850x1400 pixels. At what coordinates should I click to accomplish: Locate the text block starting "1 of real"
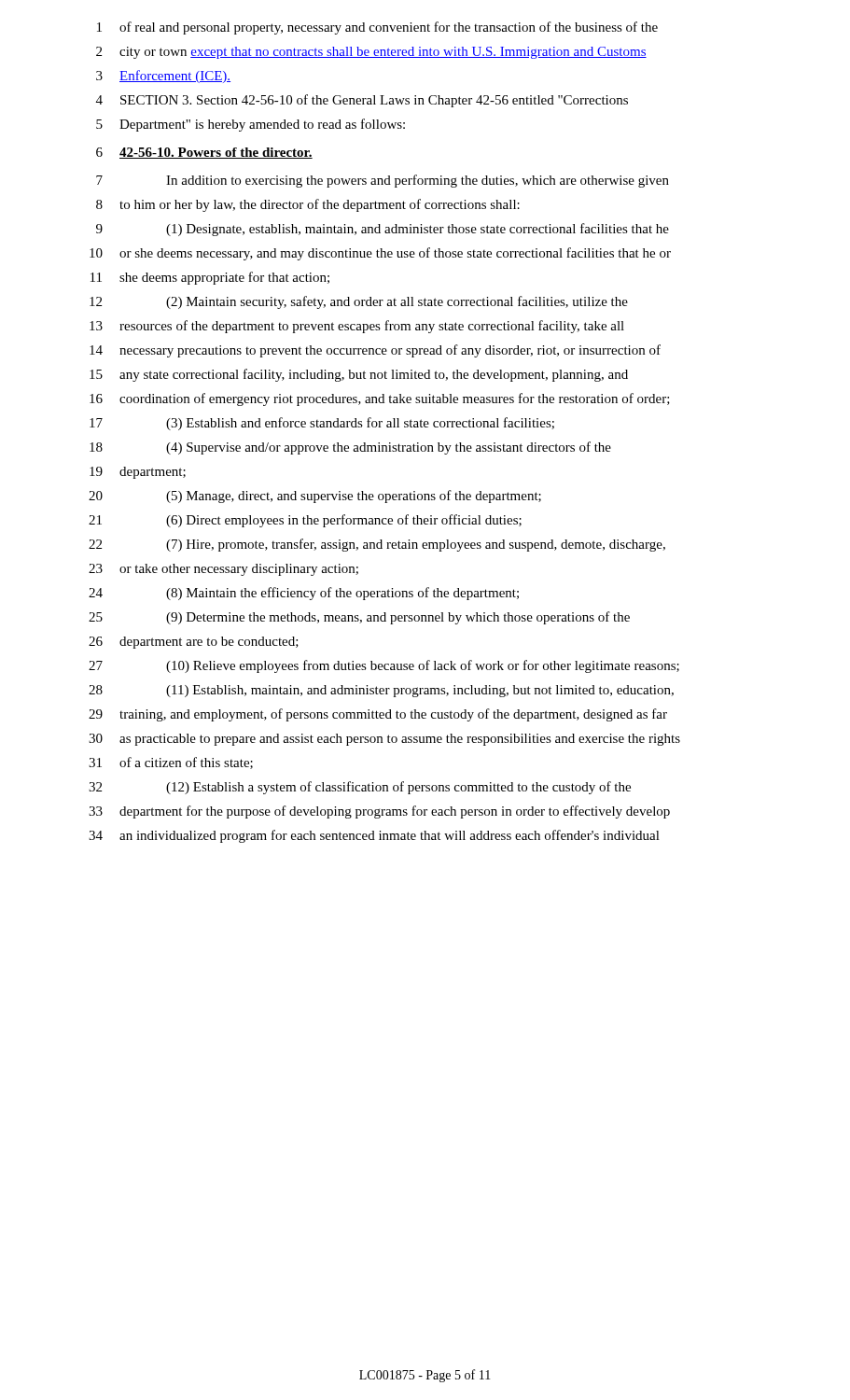pyautogui.click(x=437, y=28)
